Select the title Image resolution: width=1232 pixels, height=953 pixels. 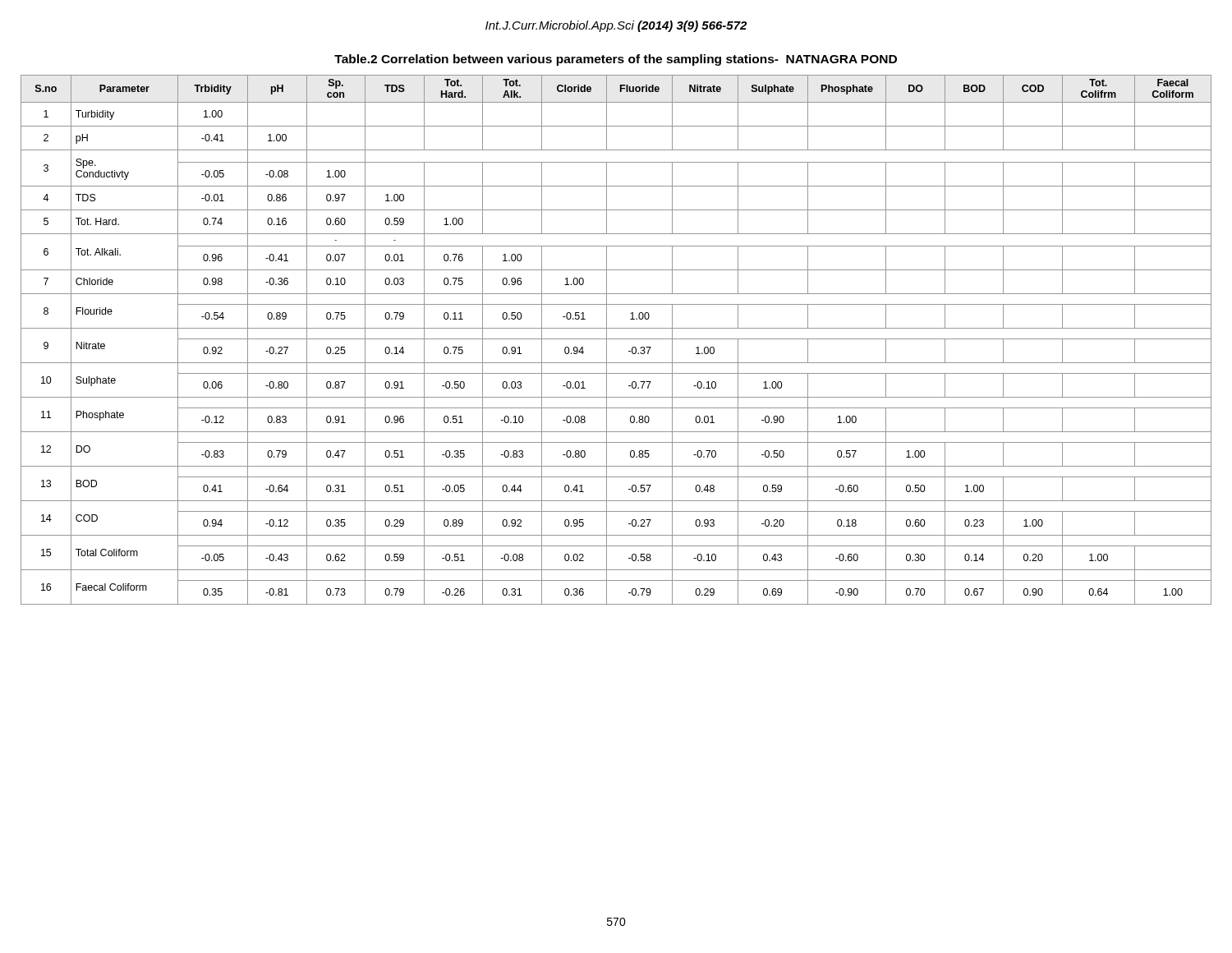coord(616,59)
